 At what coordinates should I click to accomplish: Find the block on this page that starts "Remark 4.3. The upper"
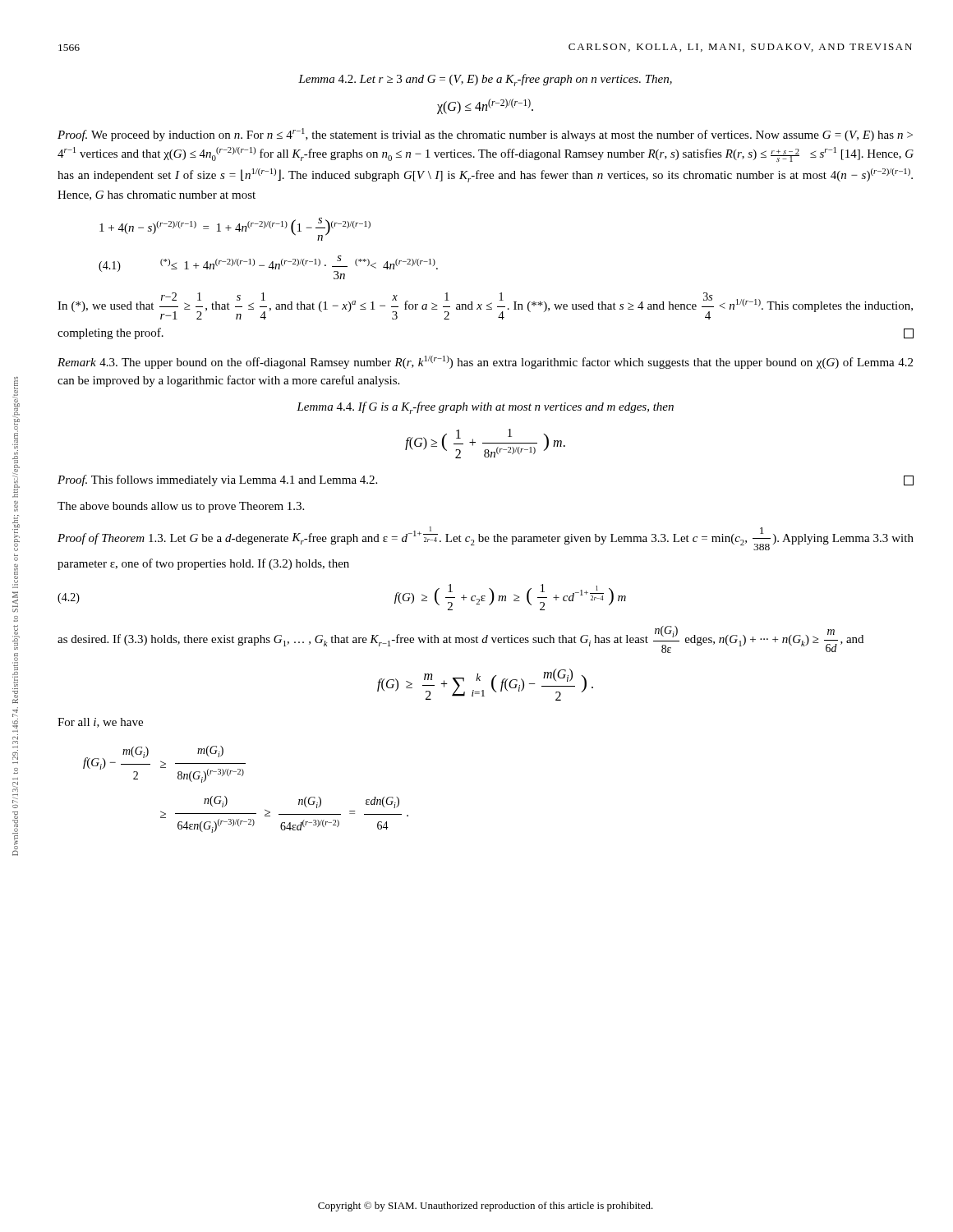(x=486, y=370)
